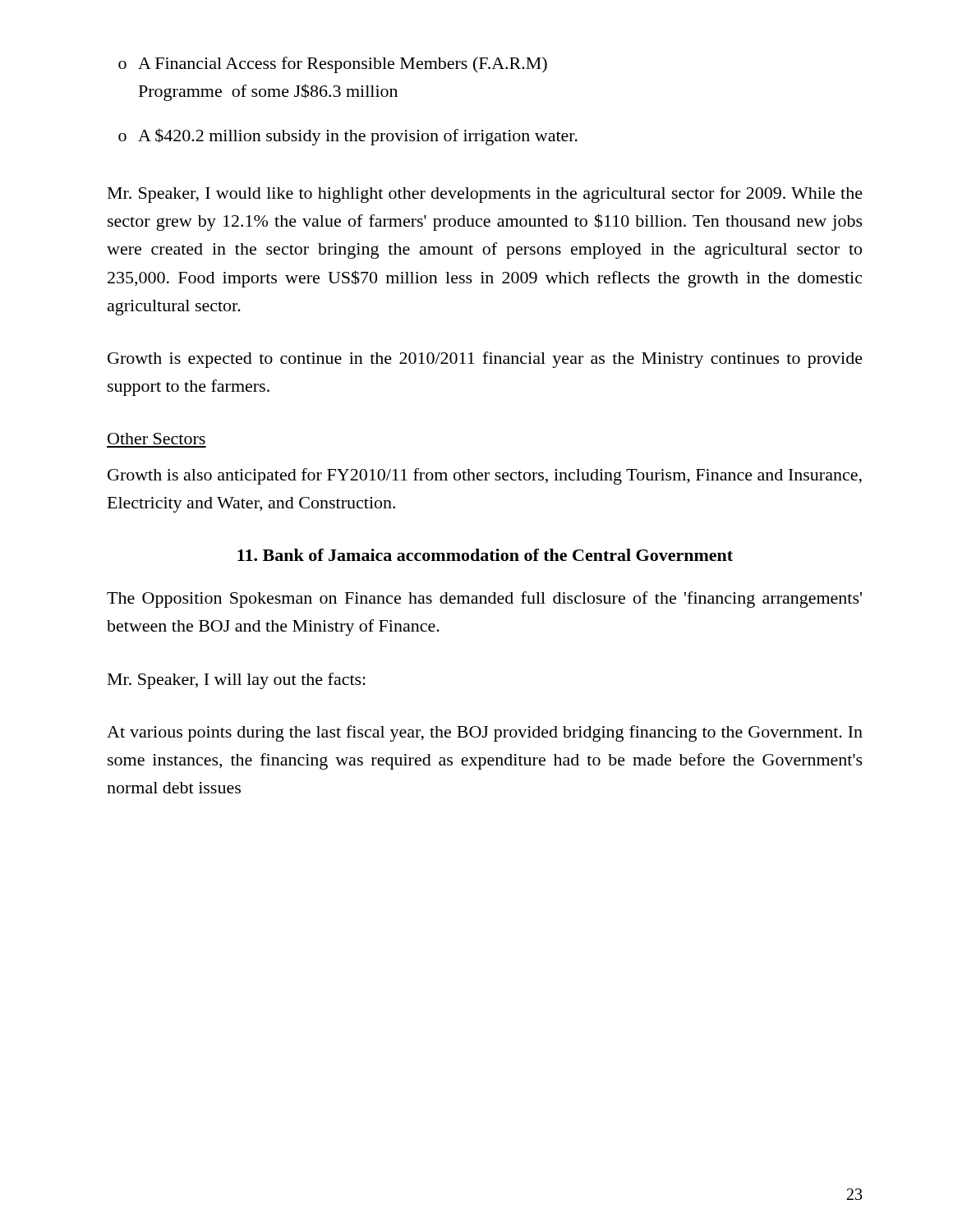Locate the text block that says "The Opposition Spokesman on Finance has demanded"
Viewport: 953px width, 1232px height.
tap(485, 612)
